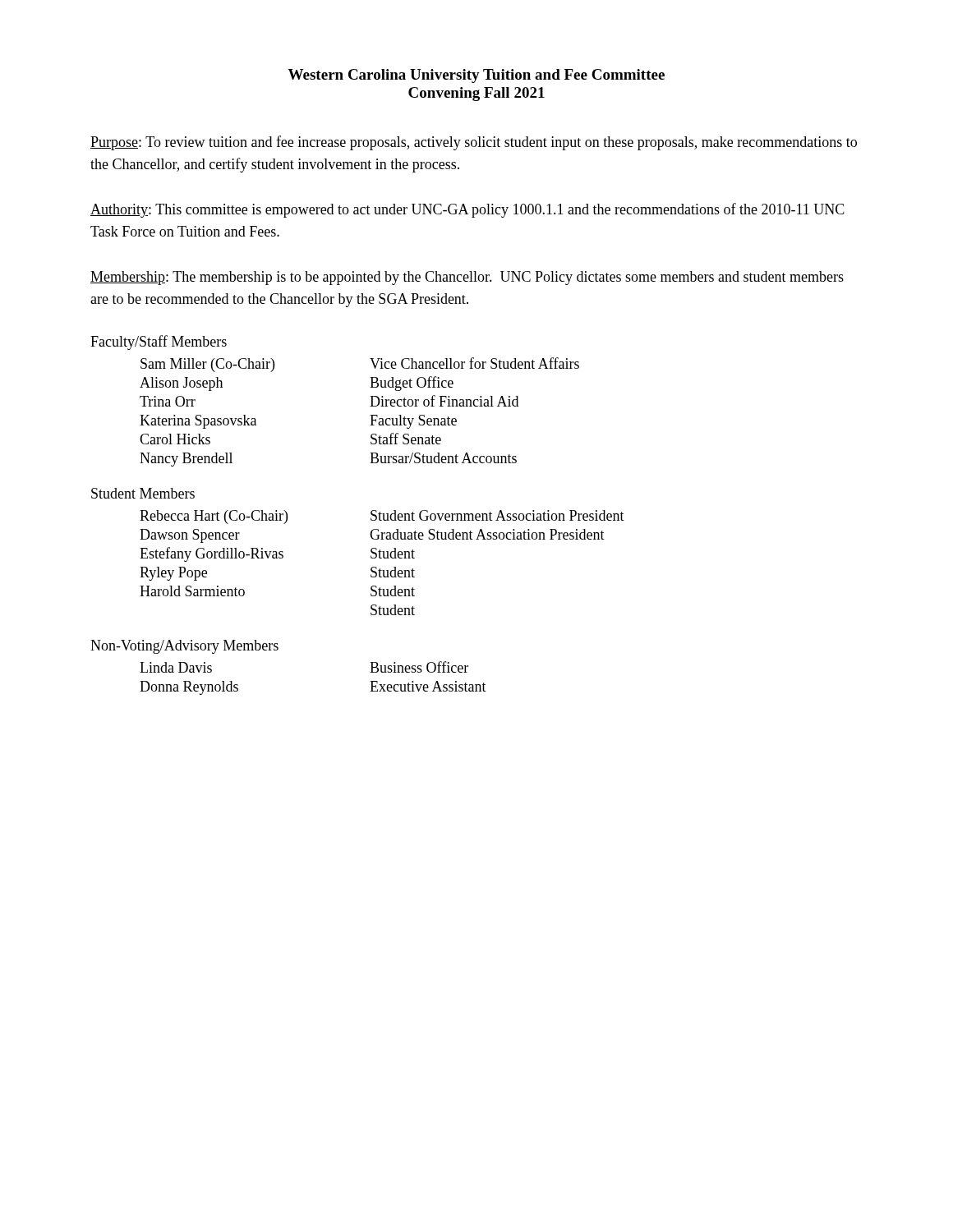
Task: Locate the list item containing "Katerina Spasovska Faculty"
Action: [x=198, y=421]
